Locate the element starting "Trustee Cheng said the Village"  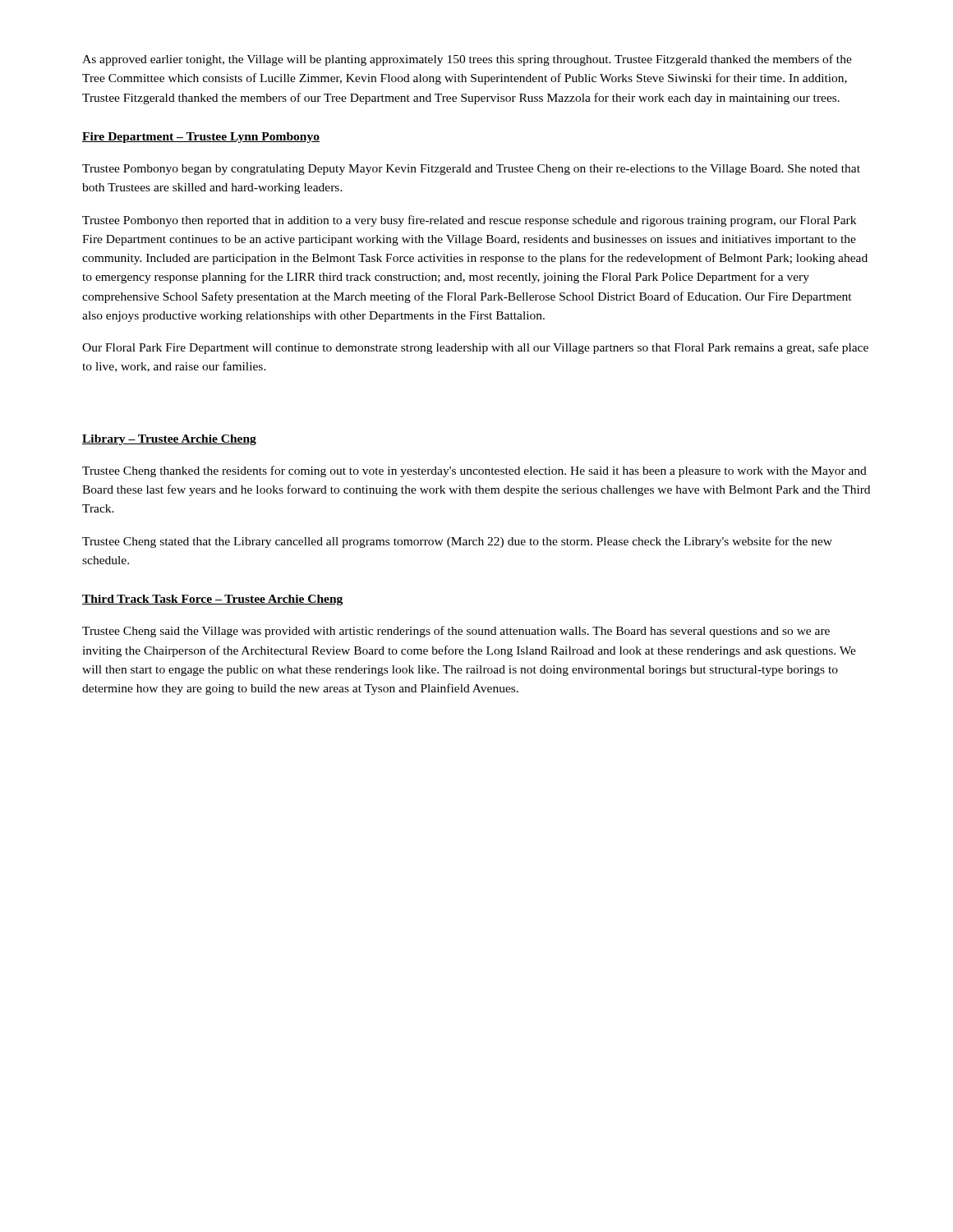[x=469, y=659]
